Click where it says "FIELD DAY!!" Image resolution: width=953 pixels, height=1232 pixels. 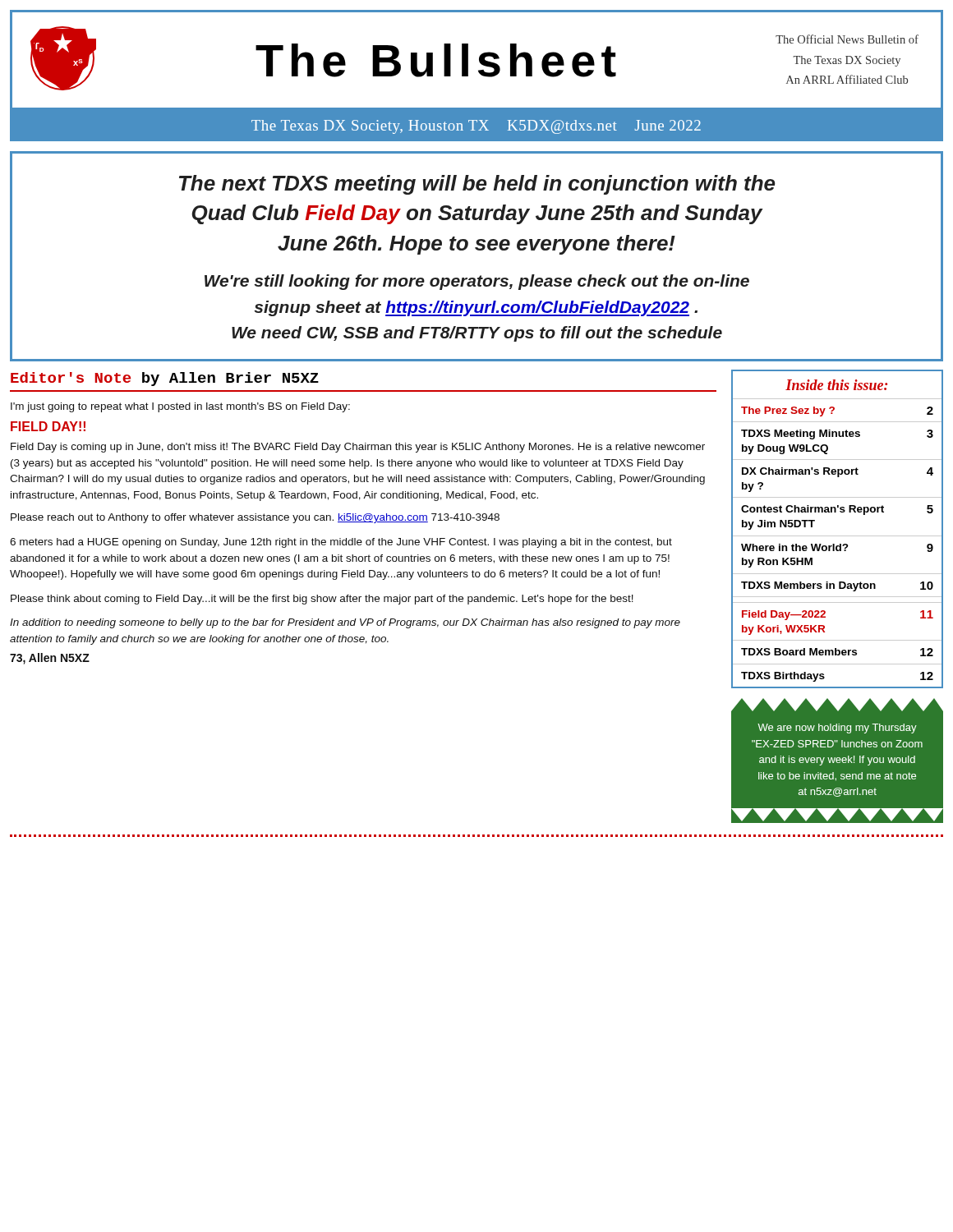(x=48, y=427)
